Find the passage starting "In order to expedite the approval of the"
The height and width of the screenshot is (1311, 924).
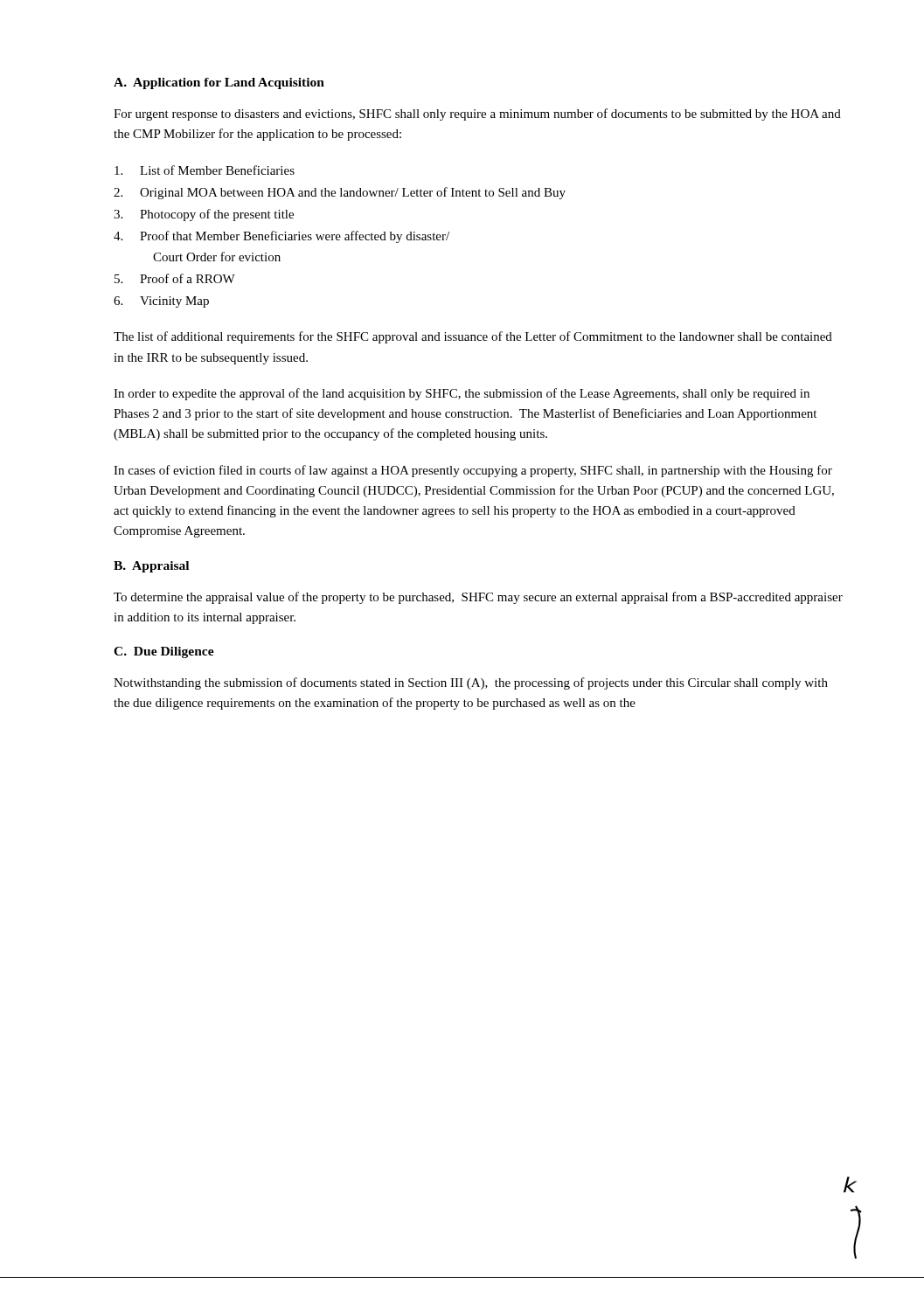coord(465,413)
